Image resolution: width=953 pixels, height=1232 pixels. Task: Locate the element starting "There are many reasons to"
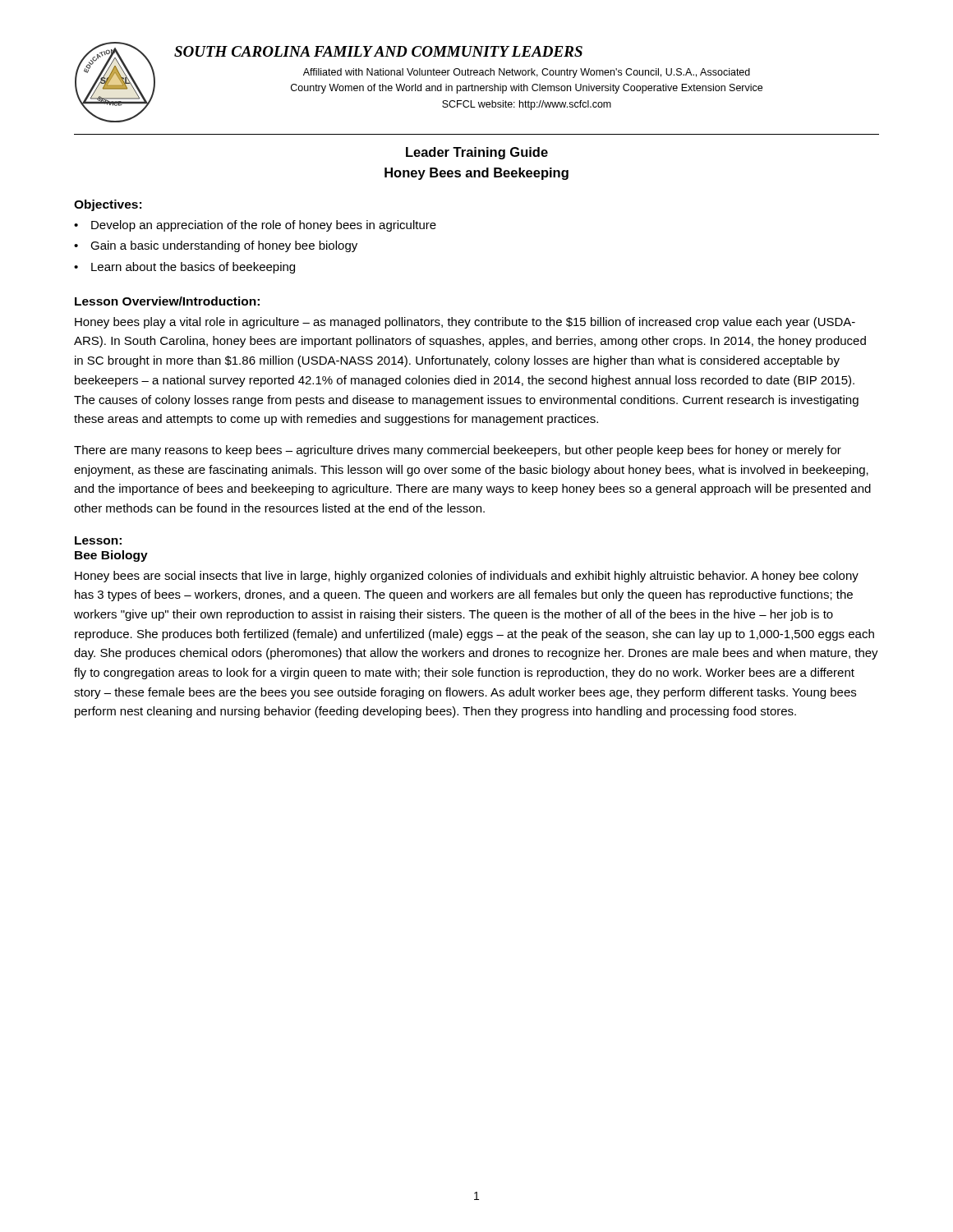coord(473,479)
